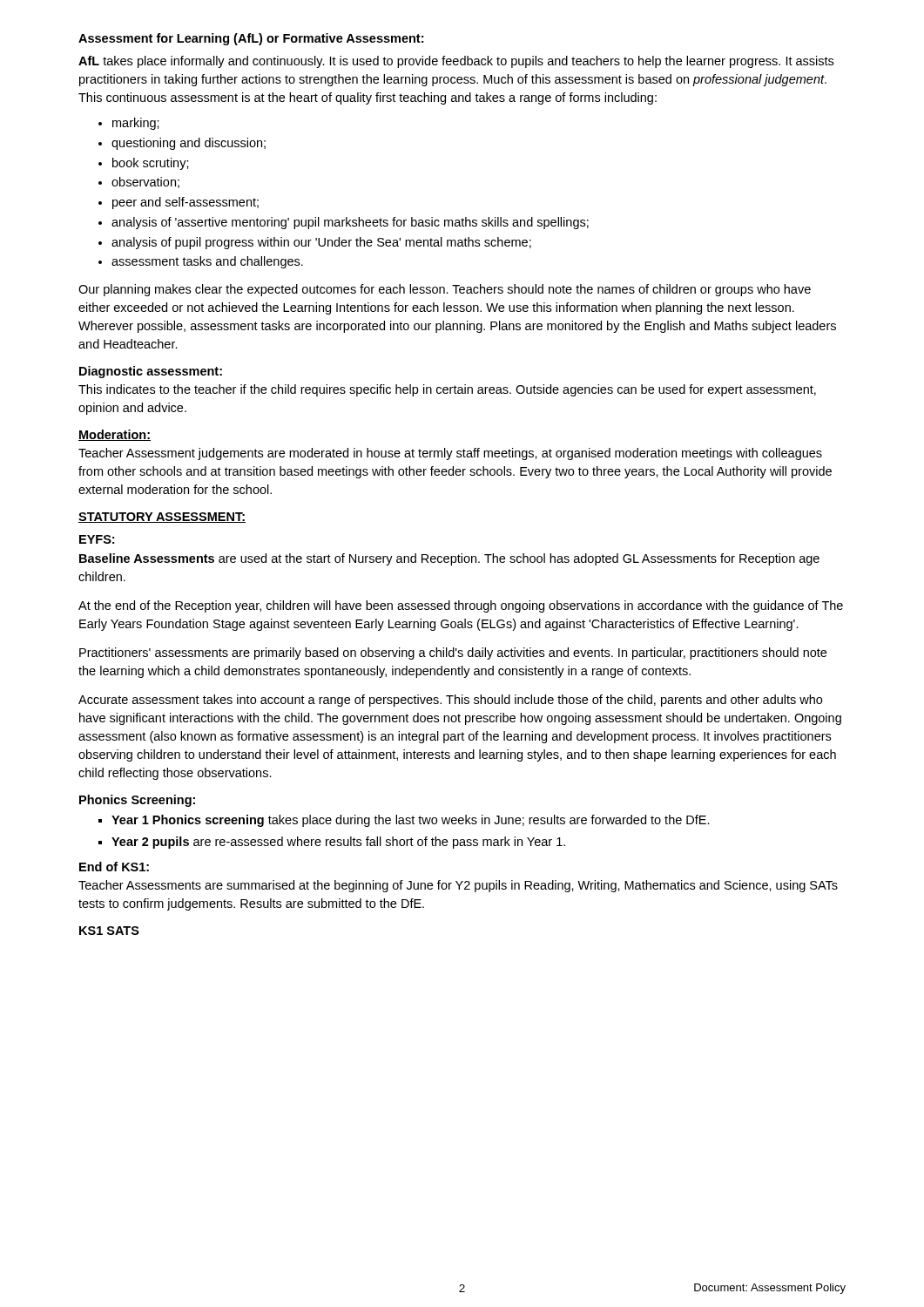Select the section header that says "KS1 SATS"
This screenshot has width=924, height=1307.
click(109, 931)
